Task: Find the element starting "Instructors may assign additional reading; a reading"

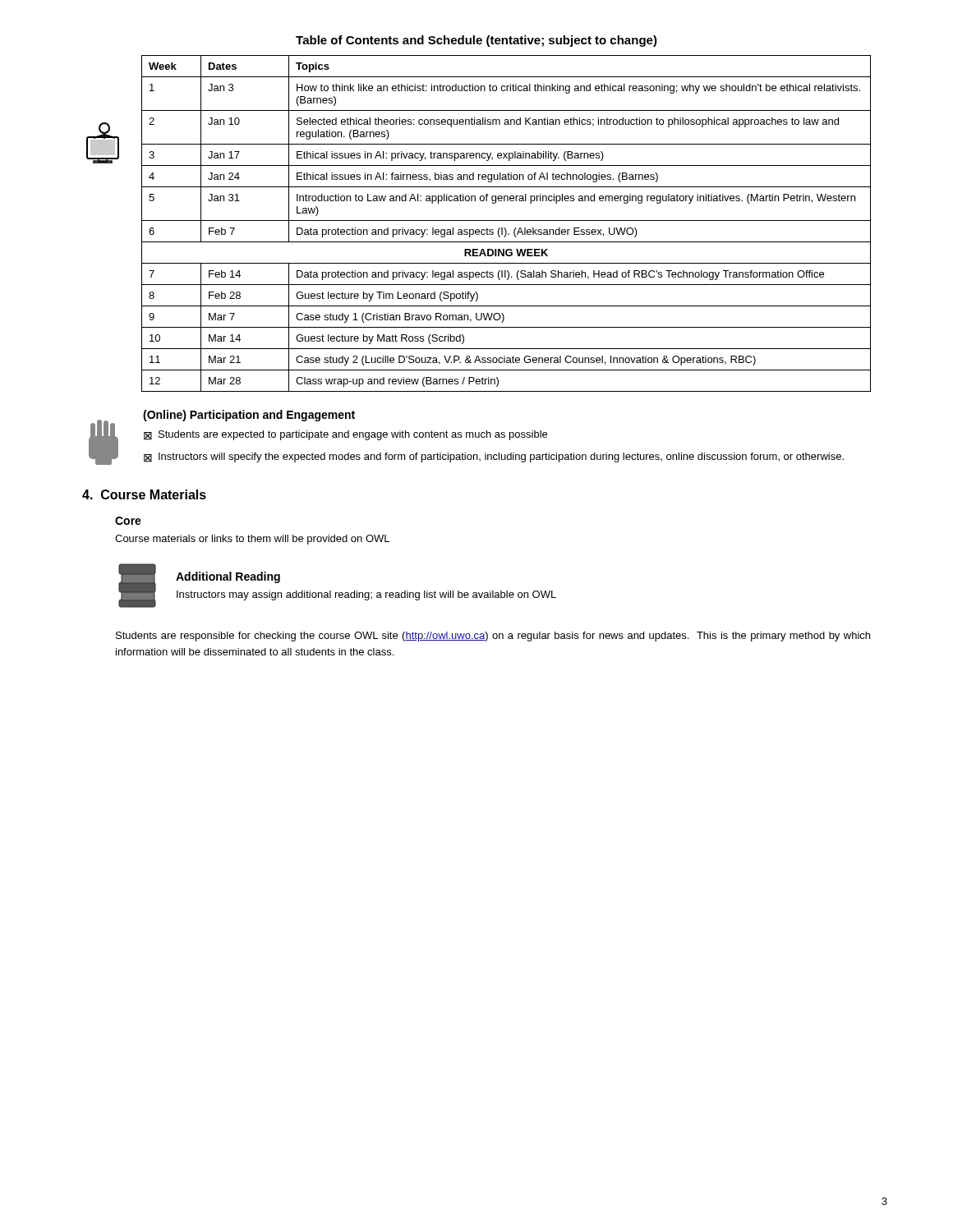Action: point(366,594)
